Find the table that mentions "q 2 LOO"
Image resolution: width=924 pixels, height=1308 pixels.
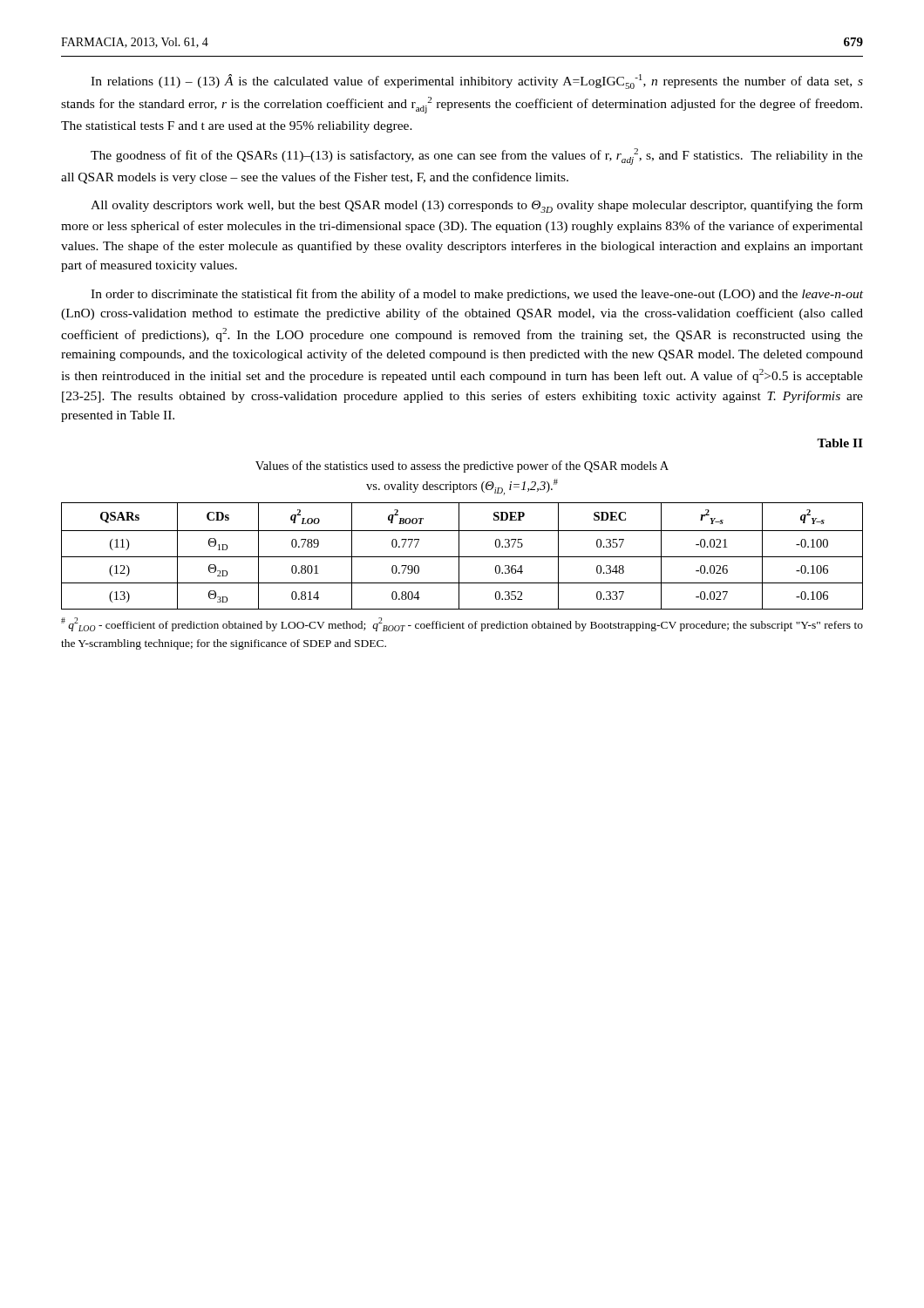click(462, 556)
